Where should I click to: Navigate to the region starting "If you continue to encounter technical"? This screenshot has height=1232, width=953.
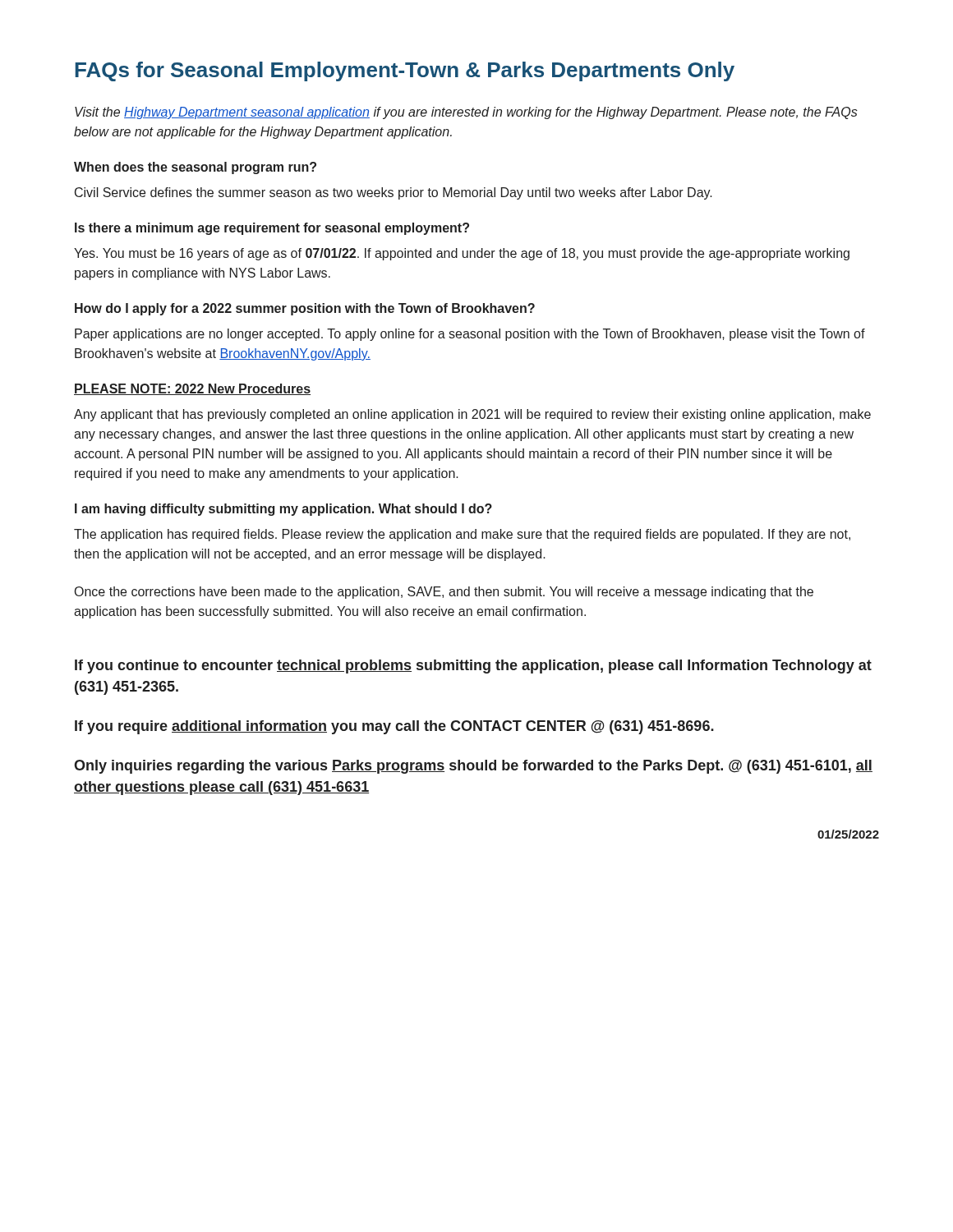pos(473,676)
